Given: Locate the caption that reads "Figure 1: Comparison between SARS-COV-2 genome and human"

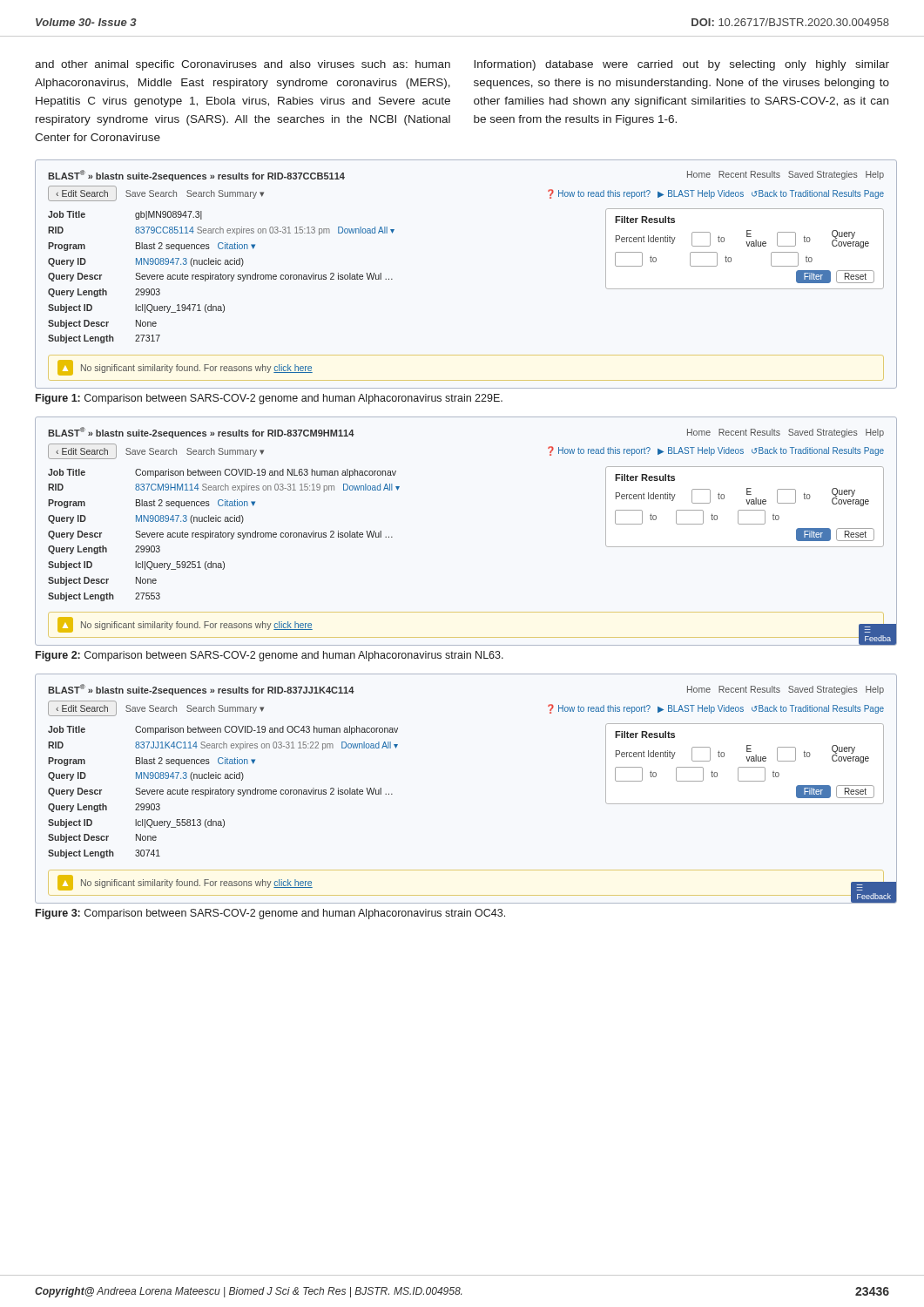Looking at the screenshot, I should point(269,398).
